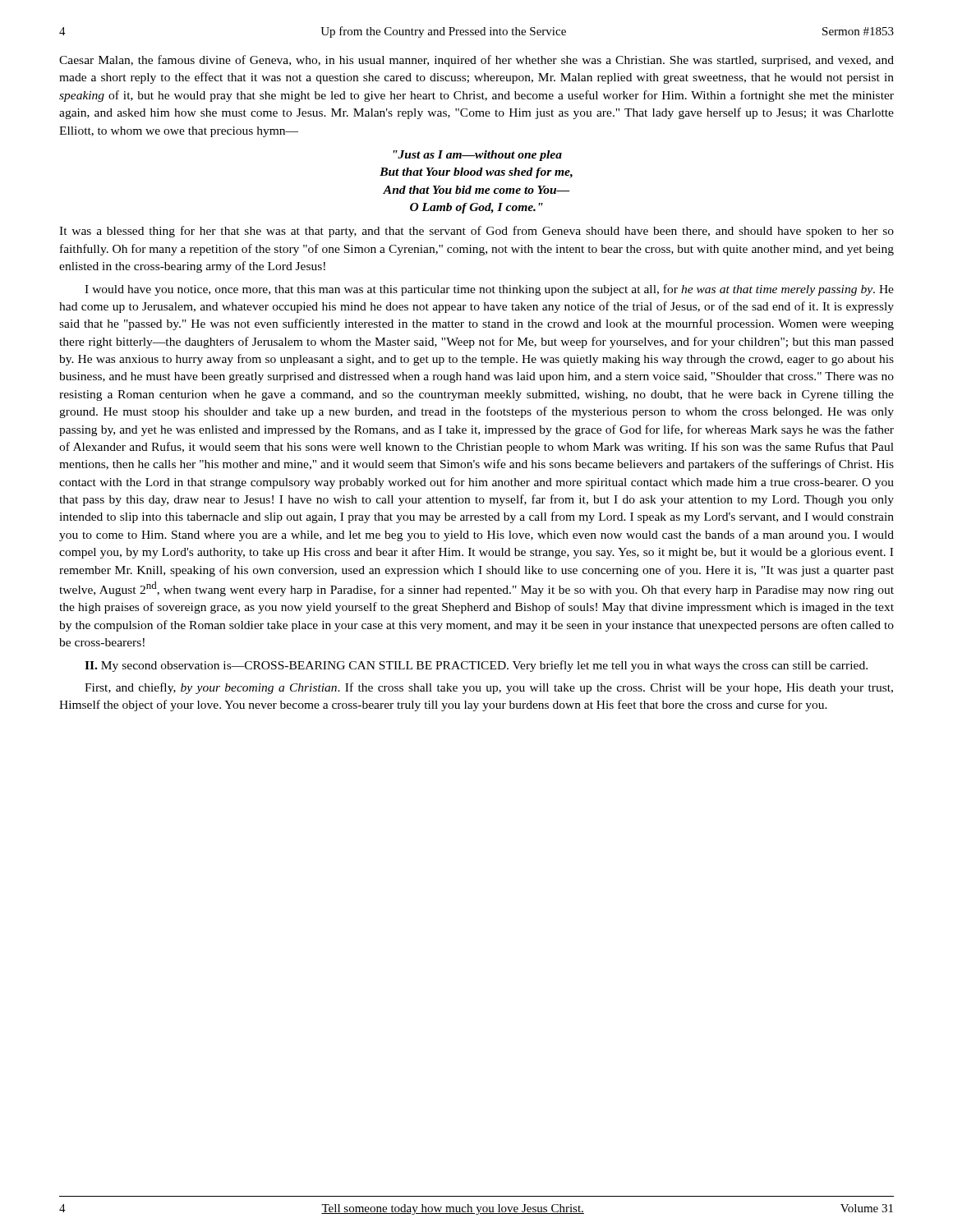
Task: Click on the text starting "It was a blessed thing"
Action: coord(476,248)
